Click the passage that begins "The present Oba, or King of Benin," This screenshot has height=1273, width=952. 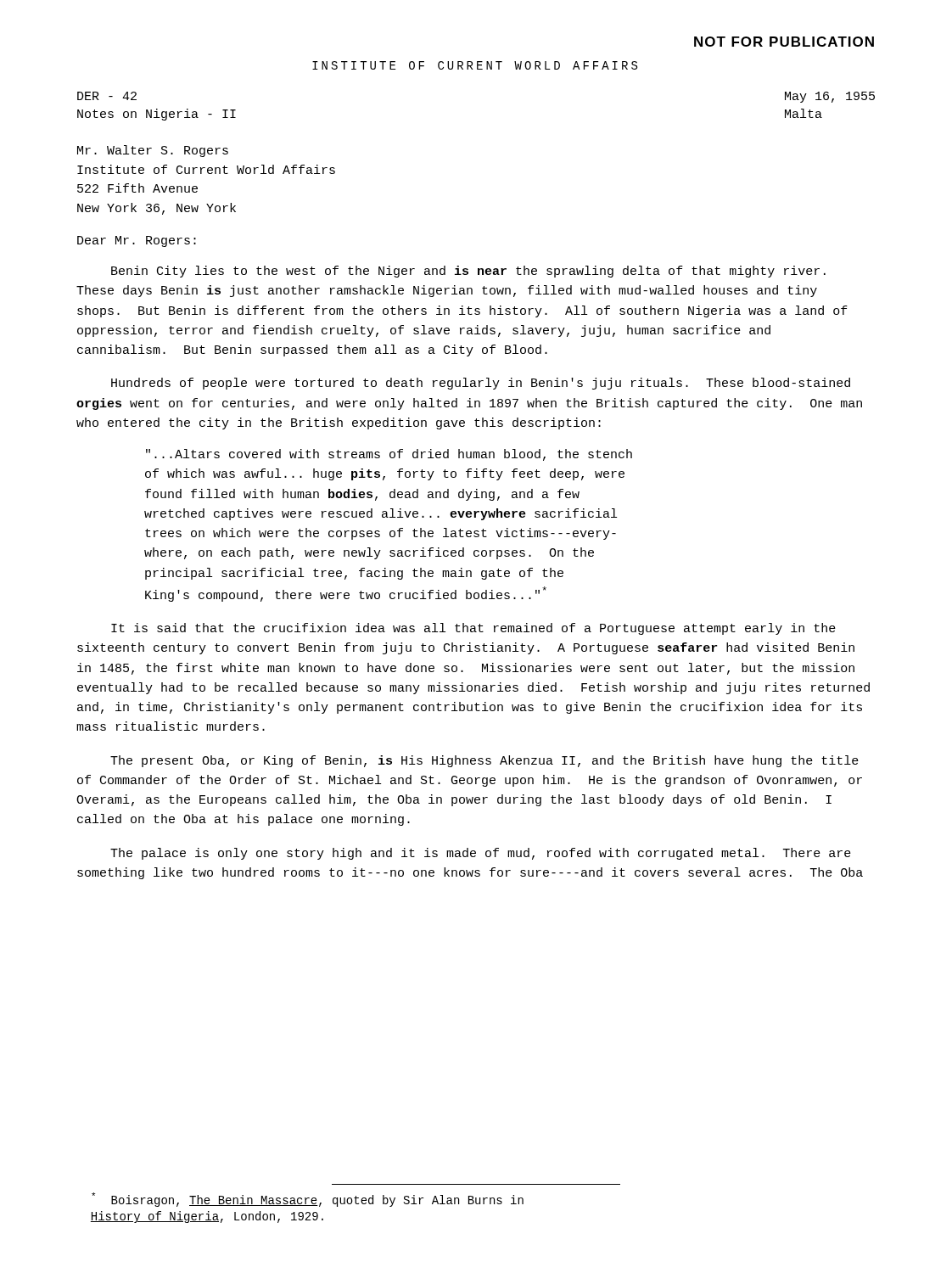(470, 791)
